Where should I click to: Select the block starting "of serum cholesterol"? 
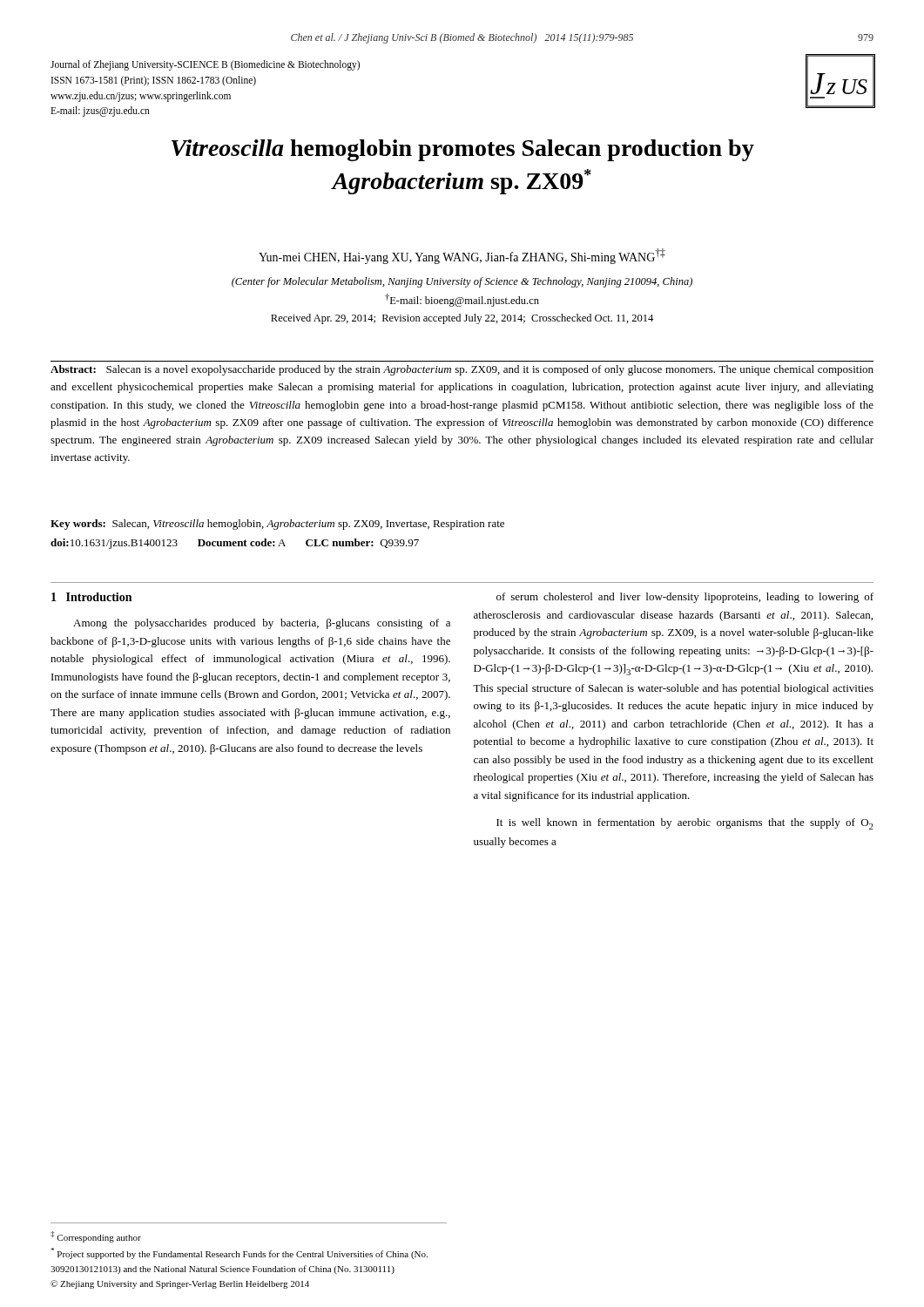[673, 720]
